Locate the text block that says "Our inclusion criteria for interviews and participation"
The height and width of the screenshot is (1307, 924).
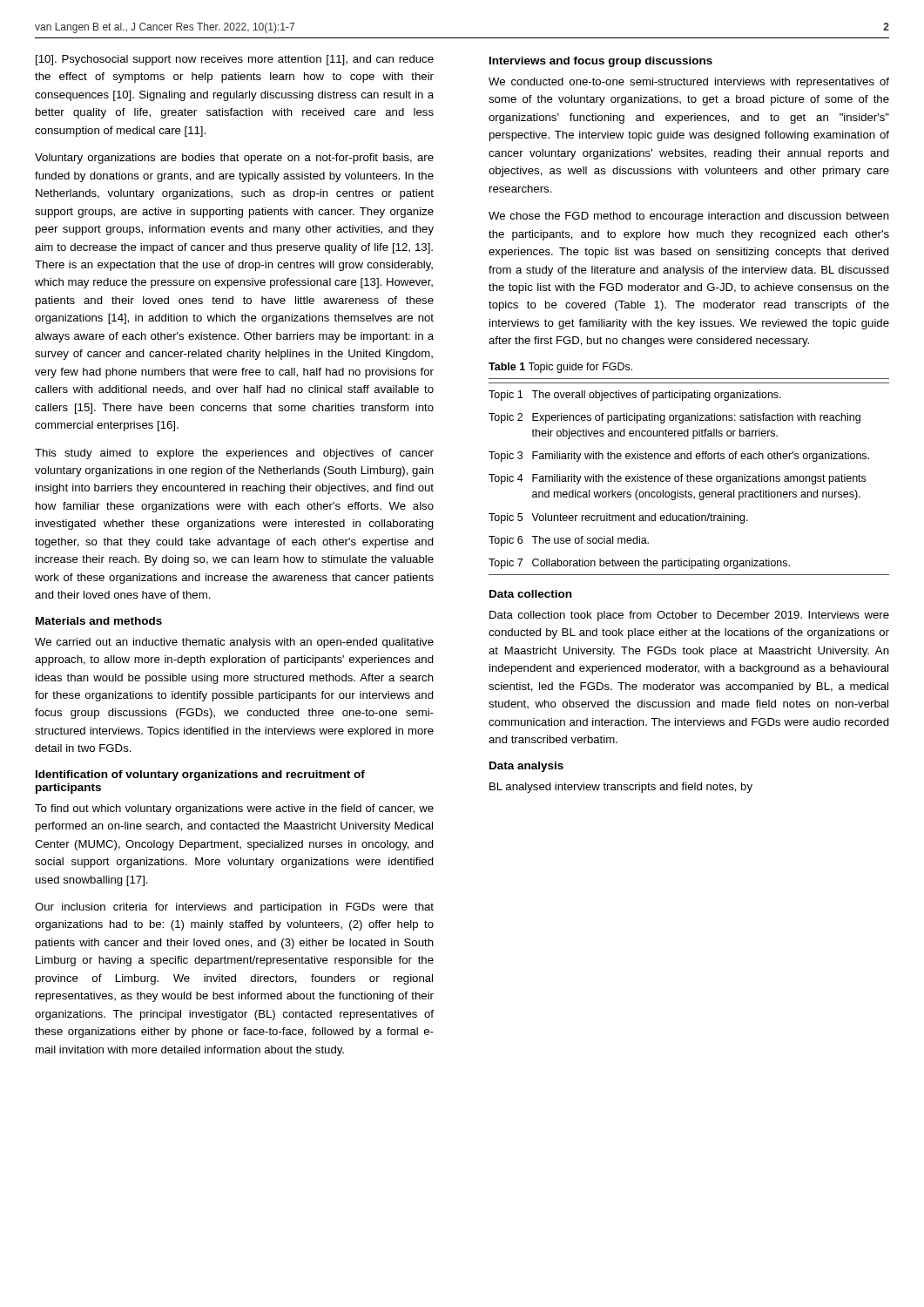pos(234,978)
